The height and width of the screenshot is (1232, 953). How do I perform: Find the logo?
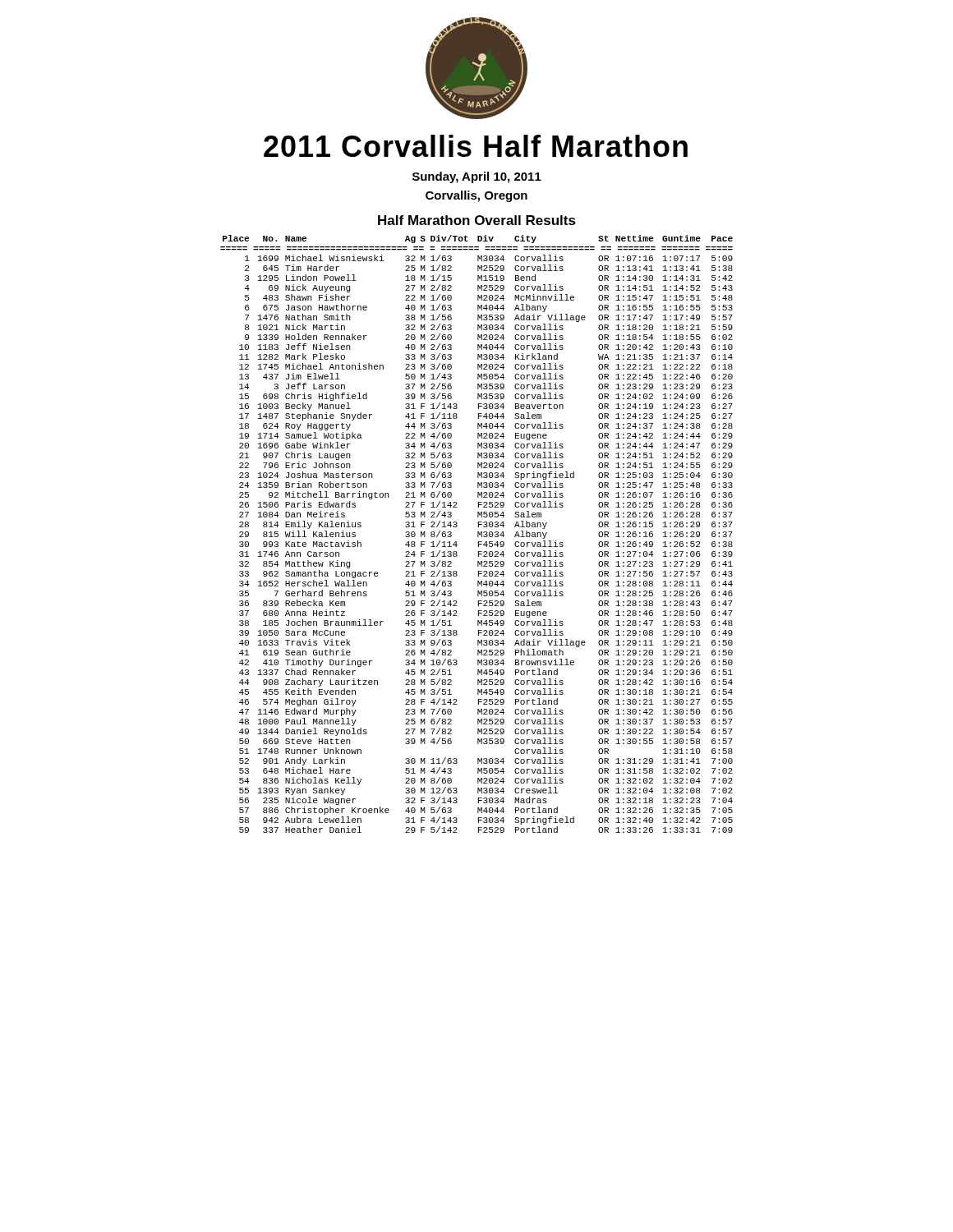(x=476, y=62)
